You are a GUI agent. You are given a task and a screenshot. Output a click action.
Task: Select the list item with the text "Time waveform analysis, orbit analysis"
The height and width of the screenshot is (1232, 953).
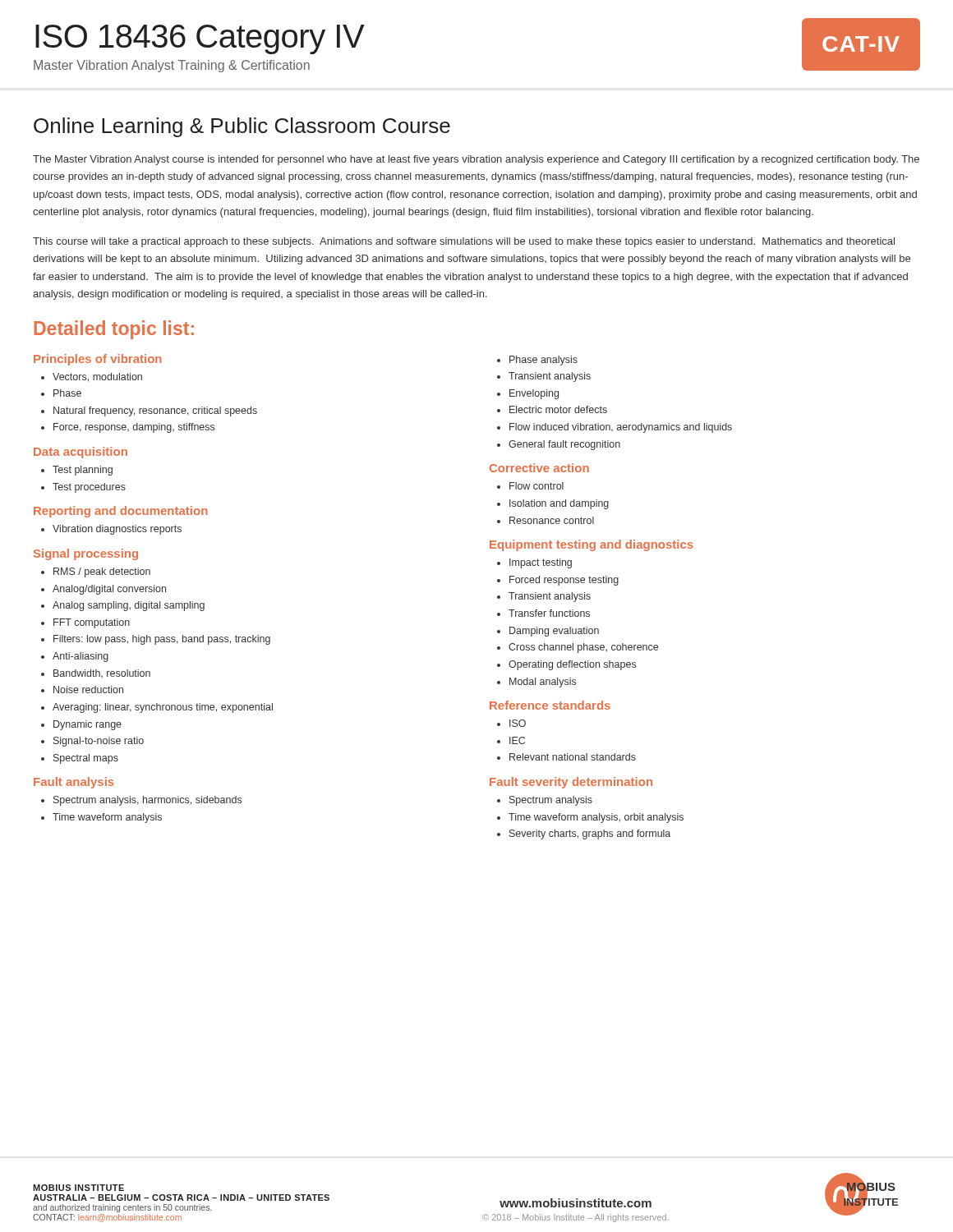596,817
